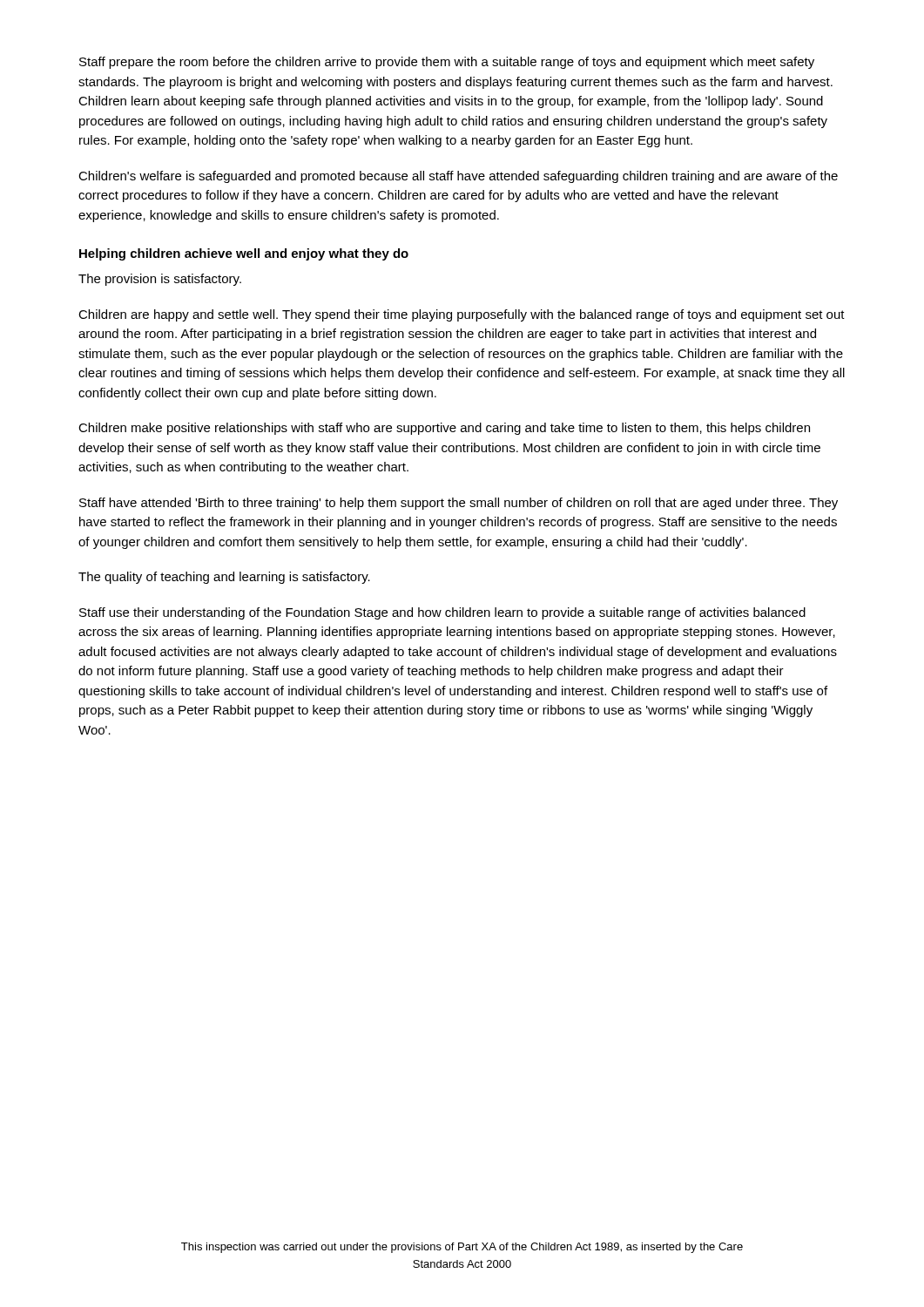The width and height of the screenshot is (924, 1307).
Task: Locate the text block that says "Staff prepare the room before"
Action: coord(456,101)
